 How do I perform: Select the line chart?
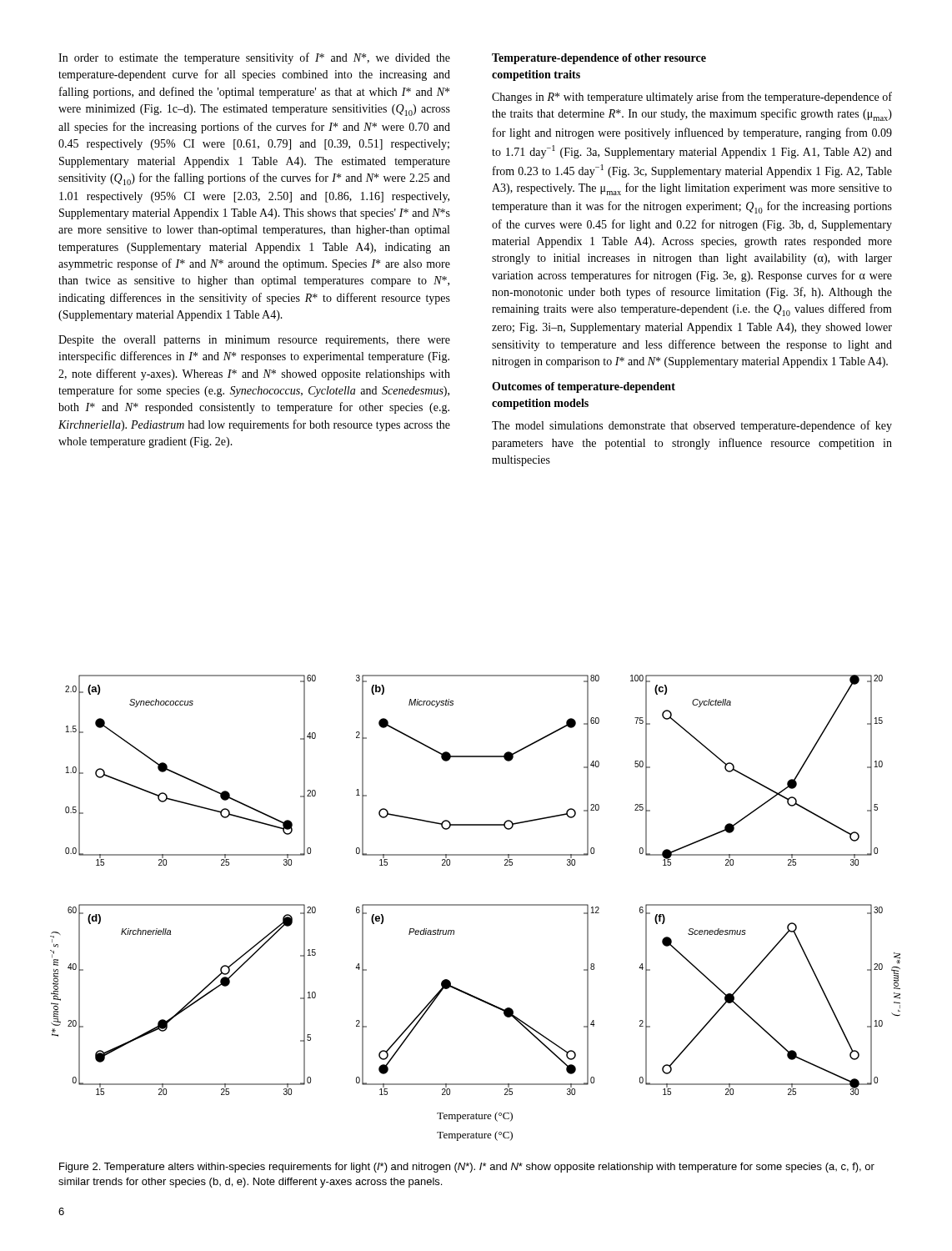pos(475,901)
